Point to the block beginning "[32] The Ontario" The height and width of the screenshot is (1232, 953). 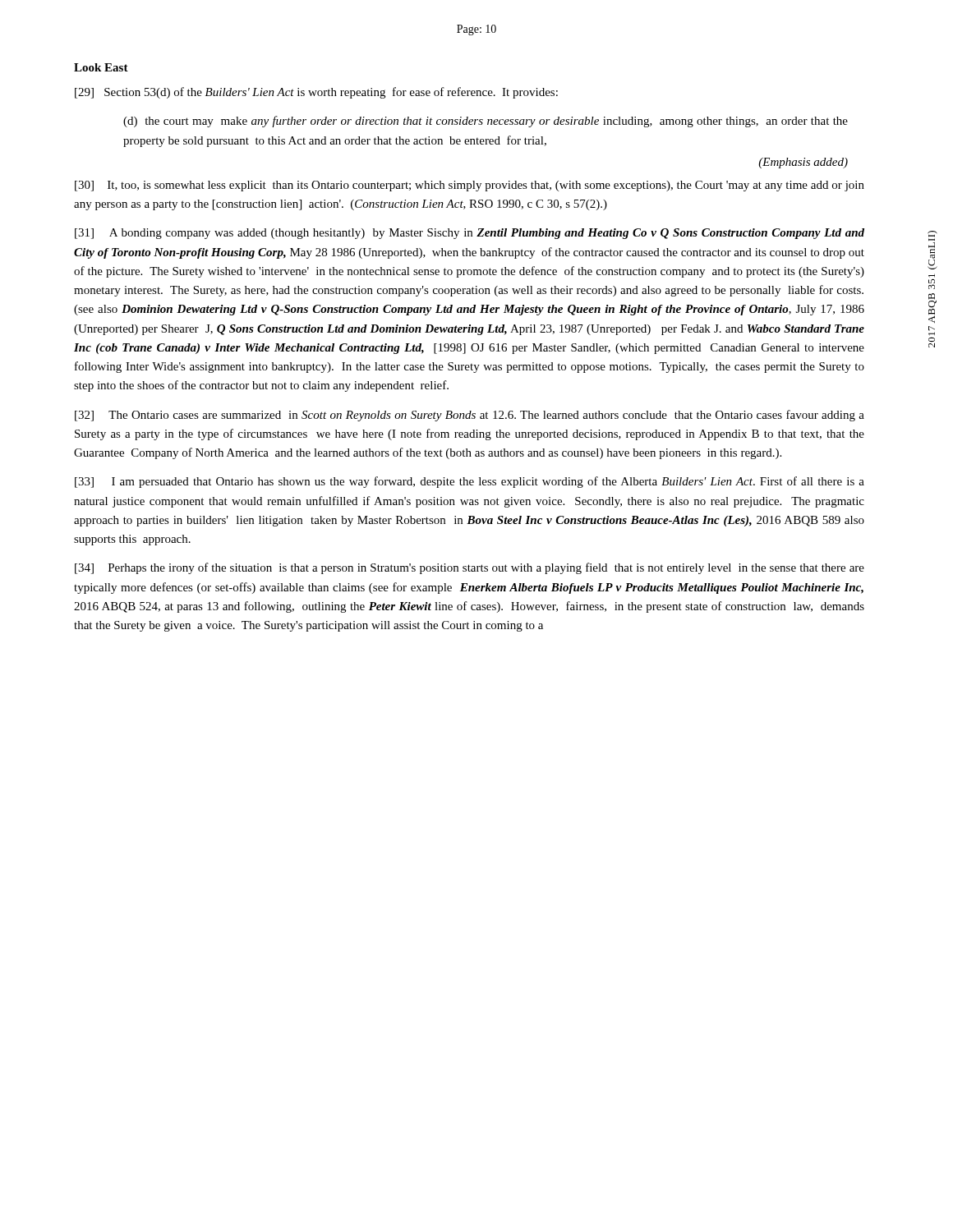pyautogui.click(x=469, y=433)
